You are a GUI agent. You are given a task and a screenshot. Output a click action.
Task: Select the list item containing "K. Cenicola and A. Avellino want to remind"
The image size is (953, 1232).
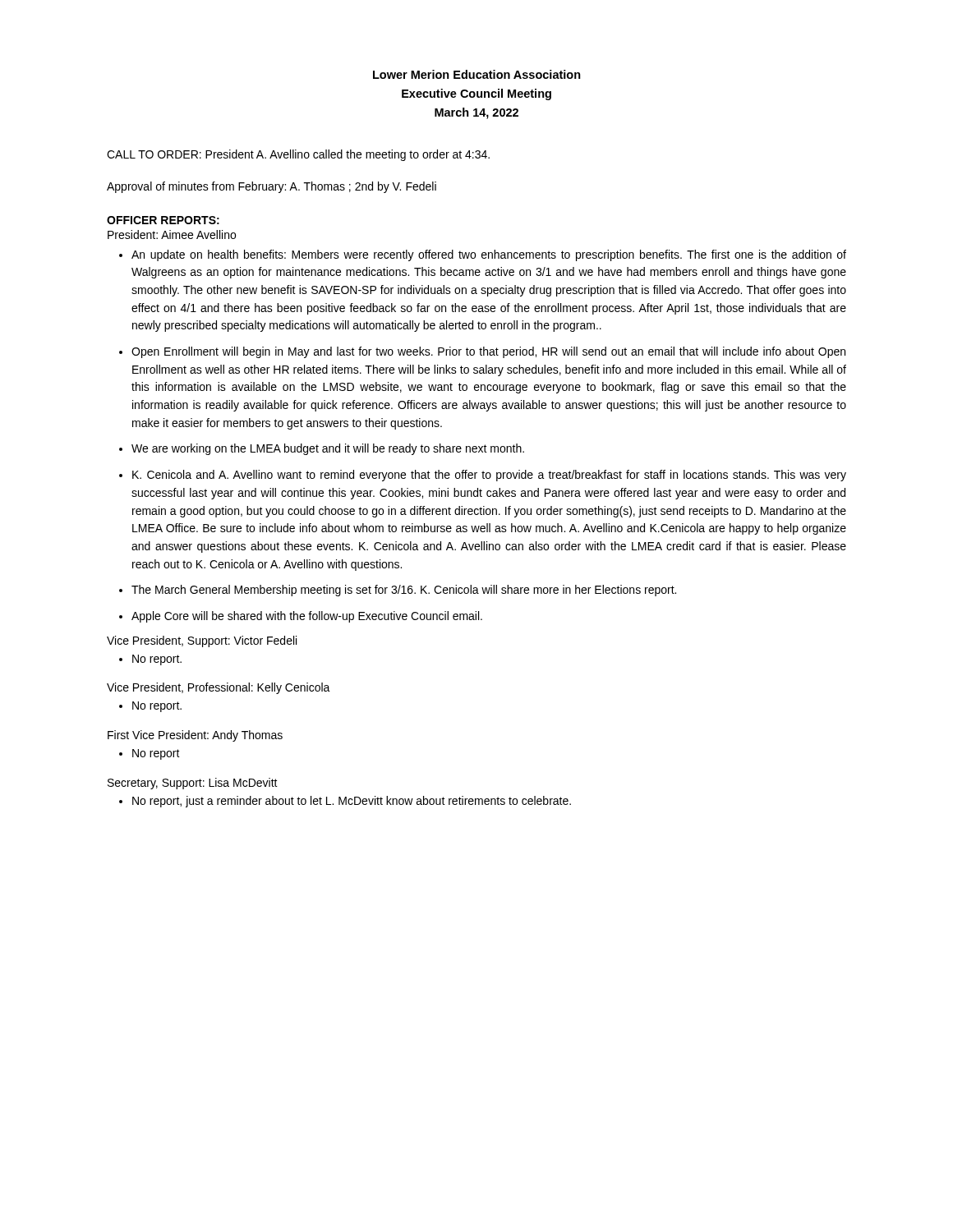tap(489, 519)
